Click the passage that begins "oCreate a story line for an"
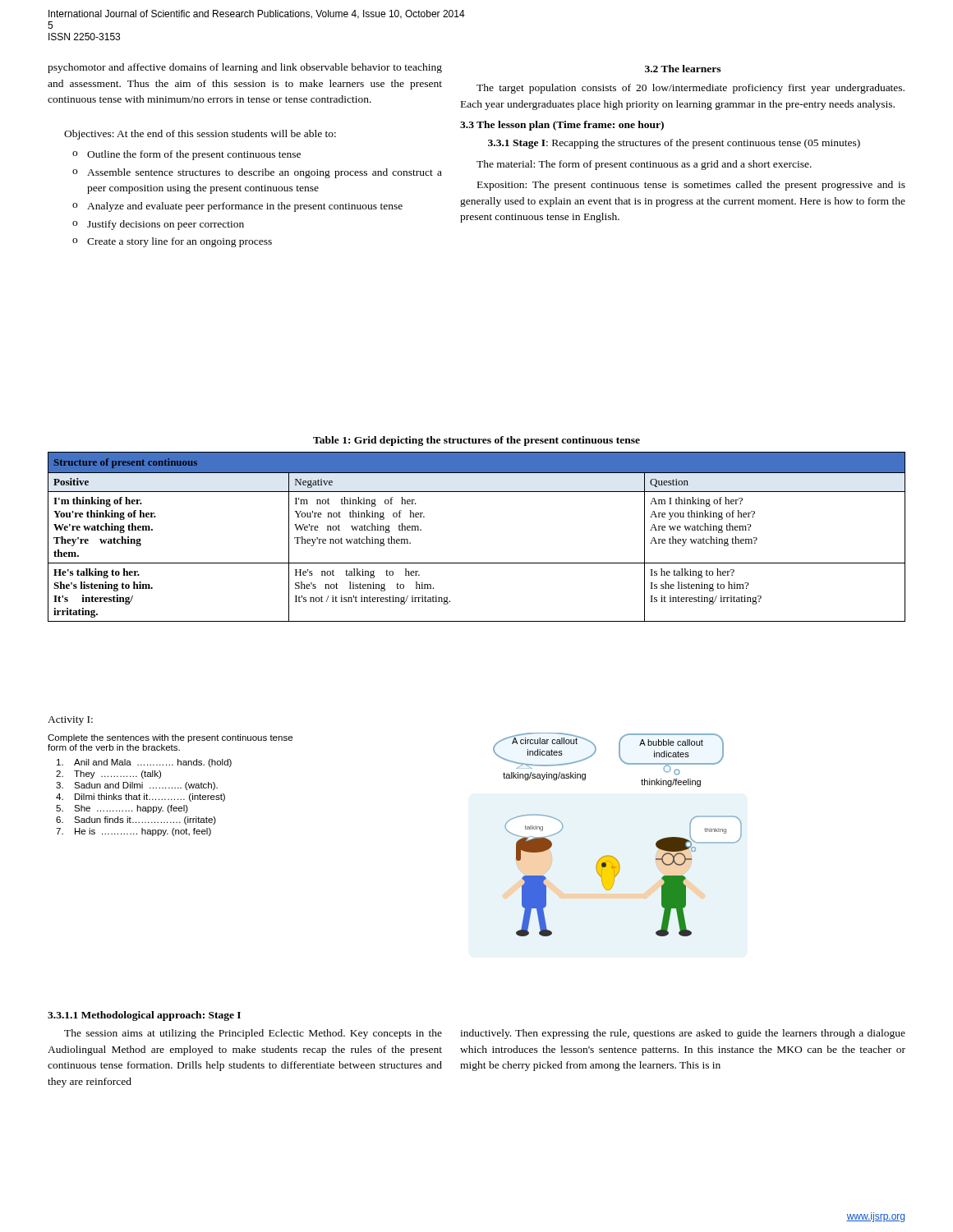The image size is (953, 1232). click(x=172, y=241)
